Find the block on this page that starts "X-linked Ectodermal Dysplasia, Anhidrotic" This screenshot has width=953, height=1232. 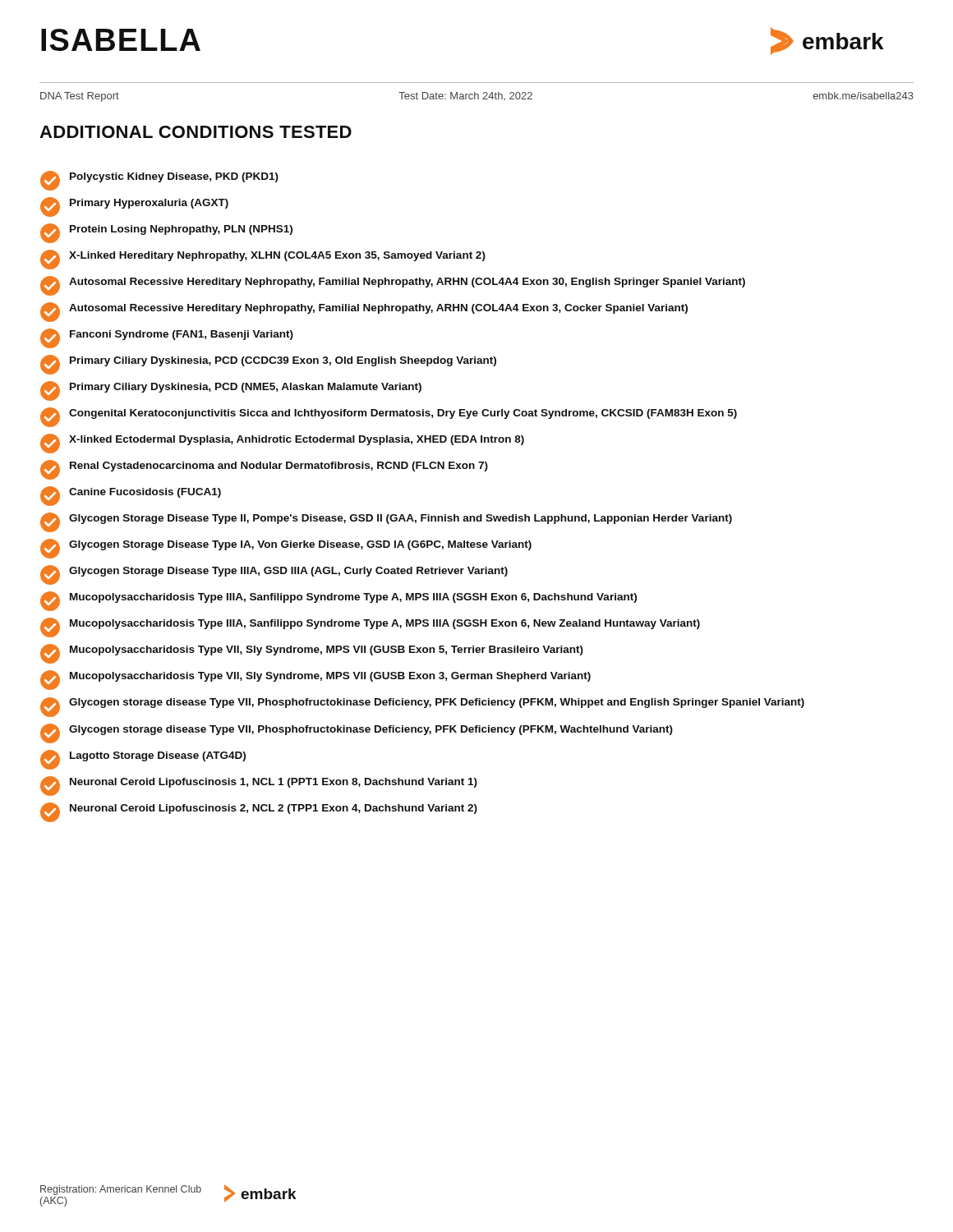pyautogui.click(x=282, y=443)
